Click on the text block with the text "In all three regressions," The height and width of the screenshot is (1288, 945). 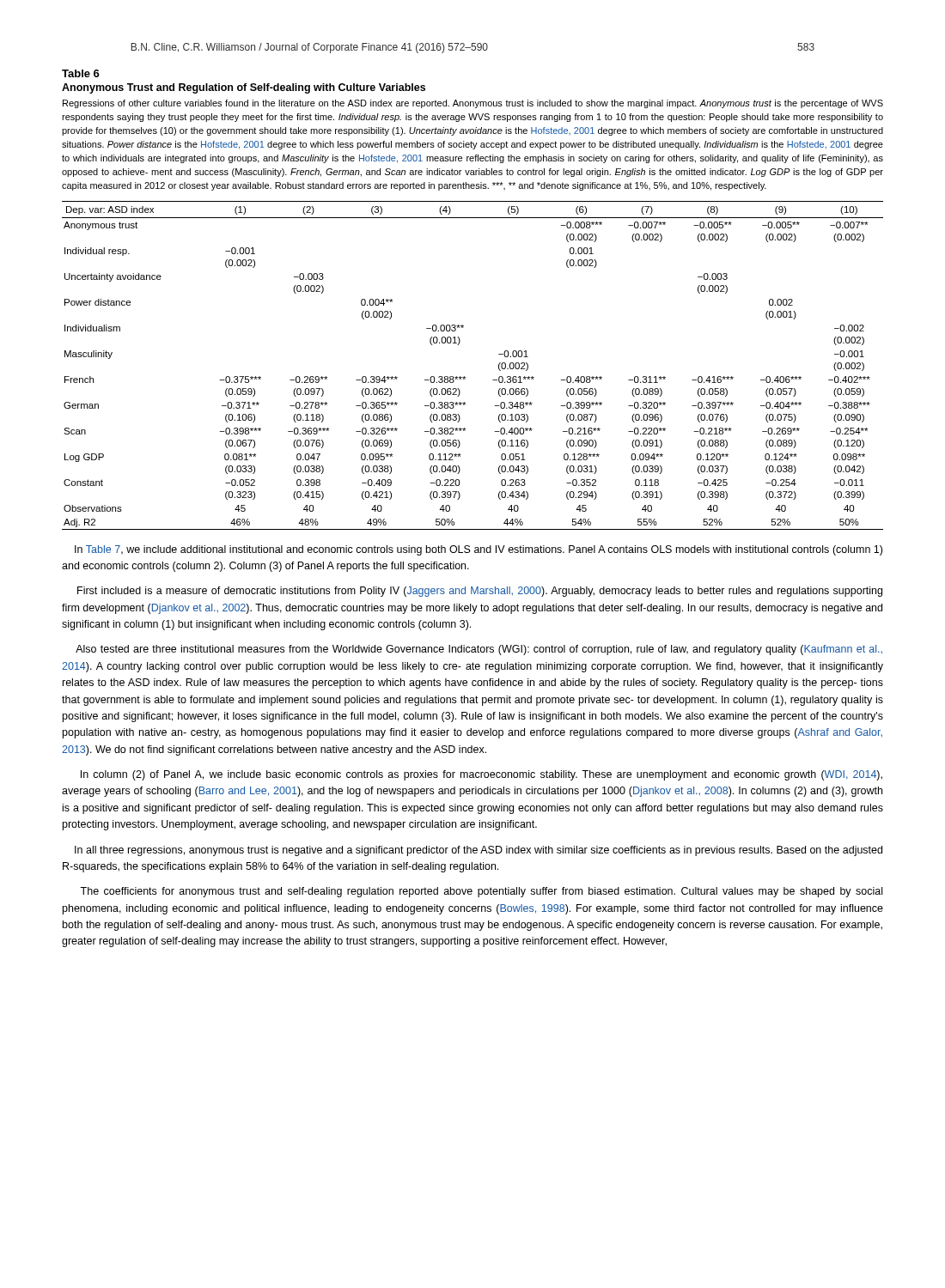click(472, 858)
